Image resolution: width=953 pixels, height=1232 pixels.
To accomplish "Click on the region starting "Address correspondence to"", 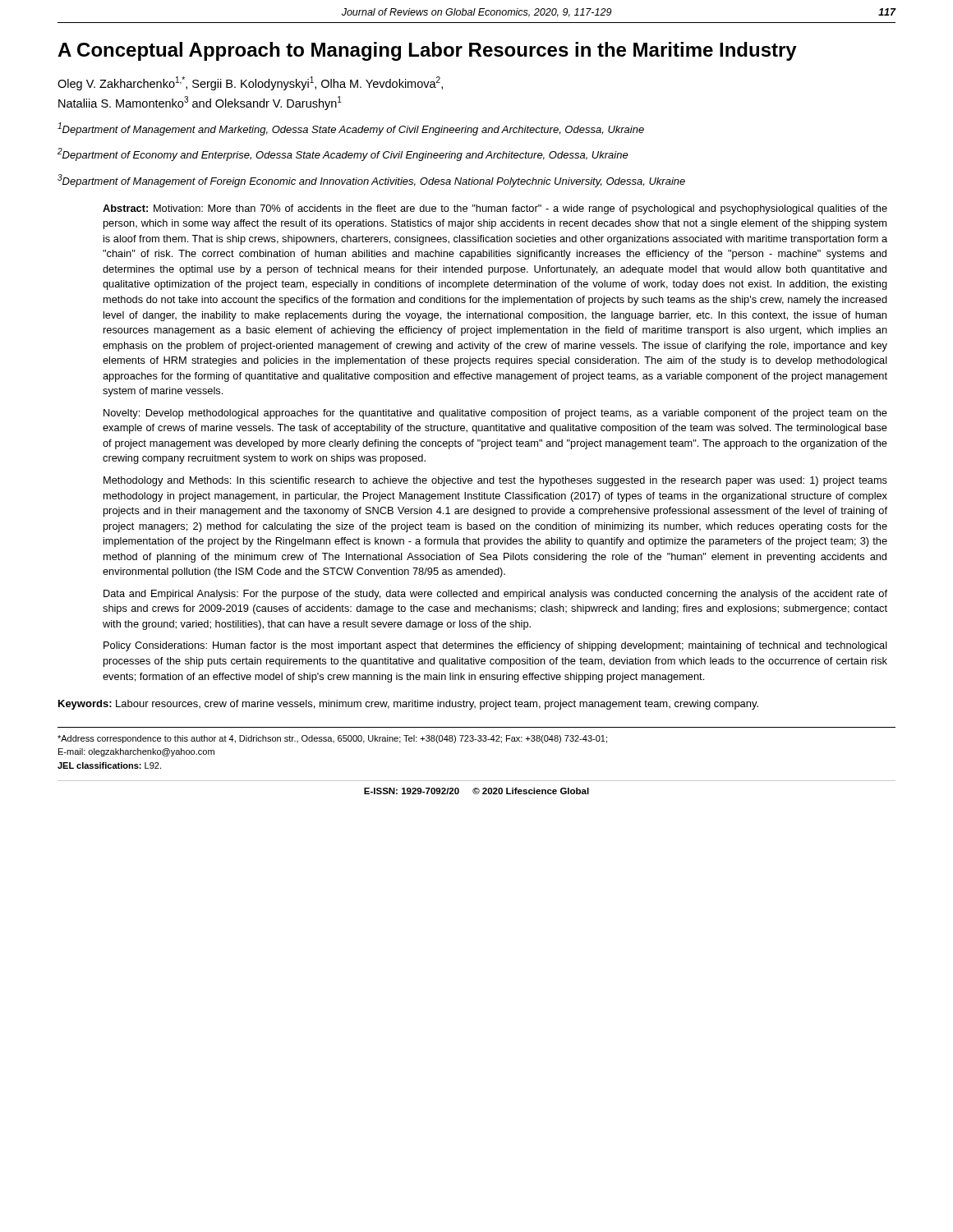I will click(333, 752).
